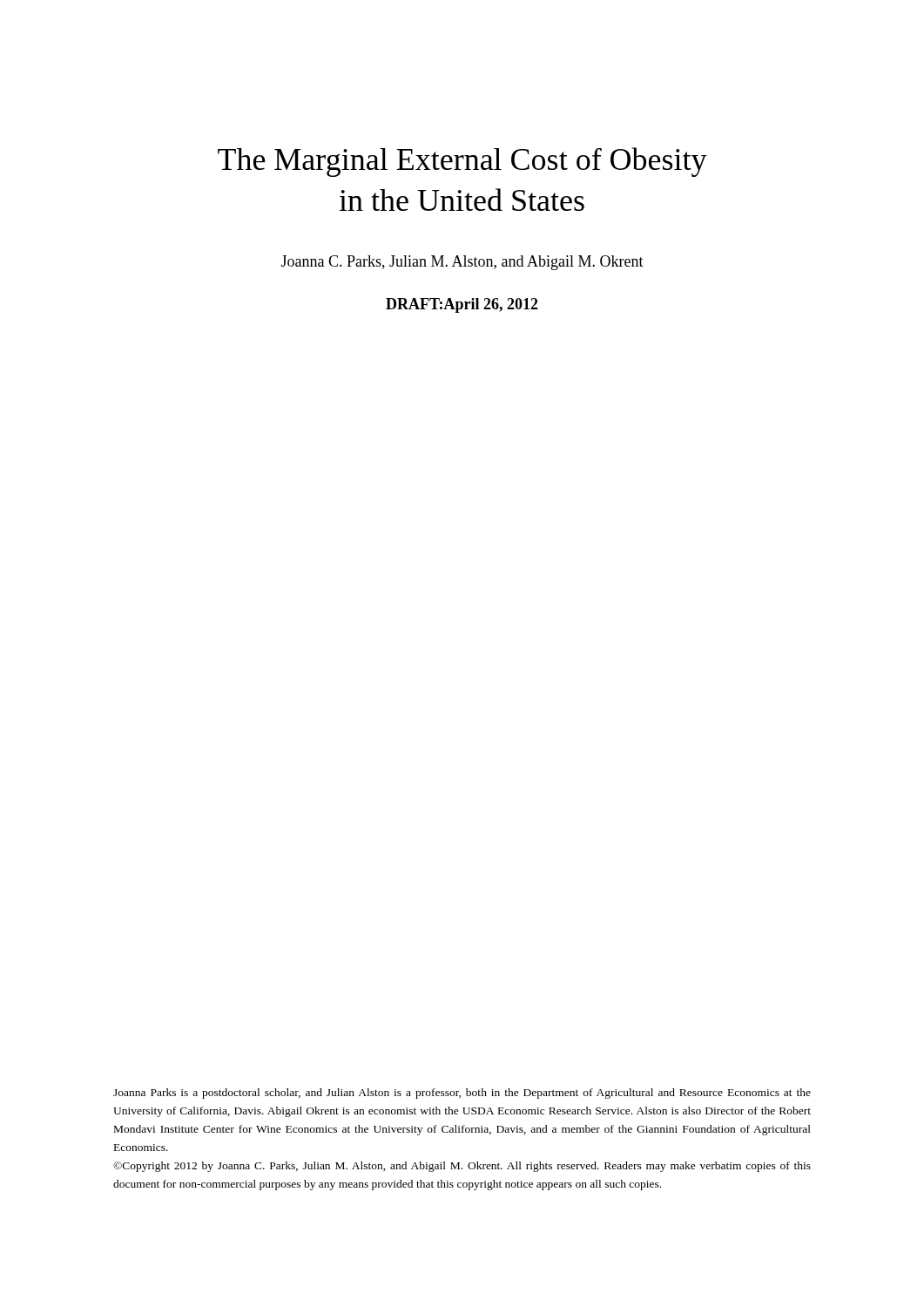Find the footnote containing "©Copyright 2012 by Joanna C."
Viewport: 924px width, 1307px height.
[462, 1175]
